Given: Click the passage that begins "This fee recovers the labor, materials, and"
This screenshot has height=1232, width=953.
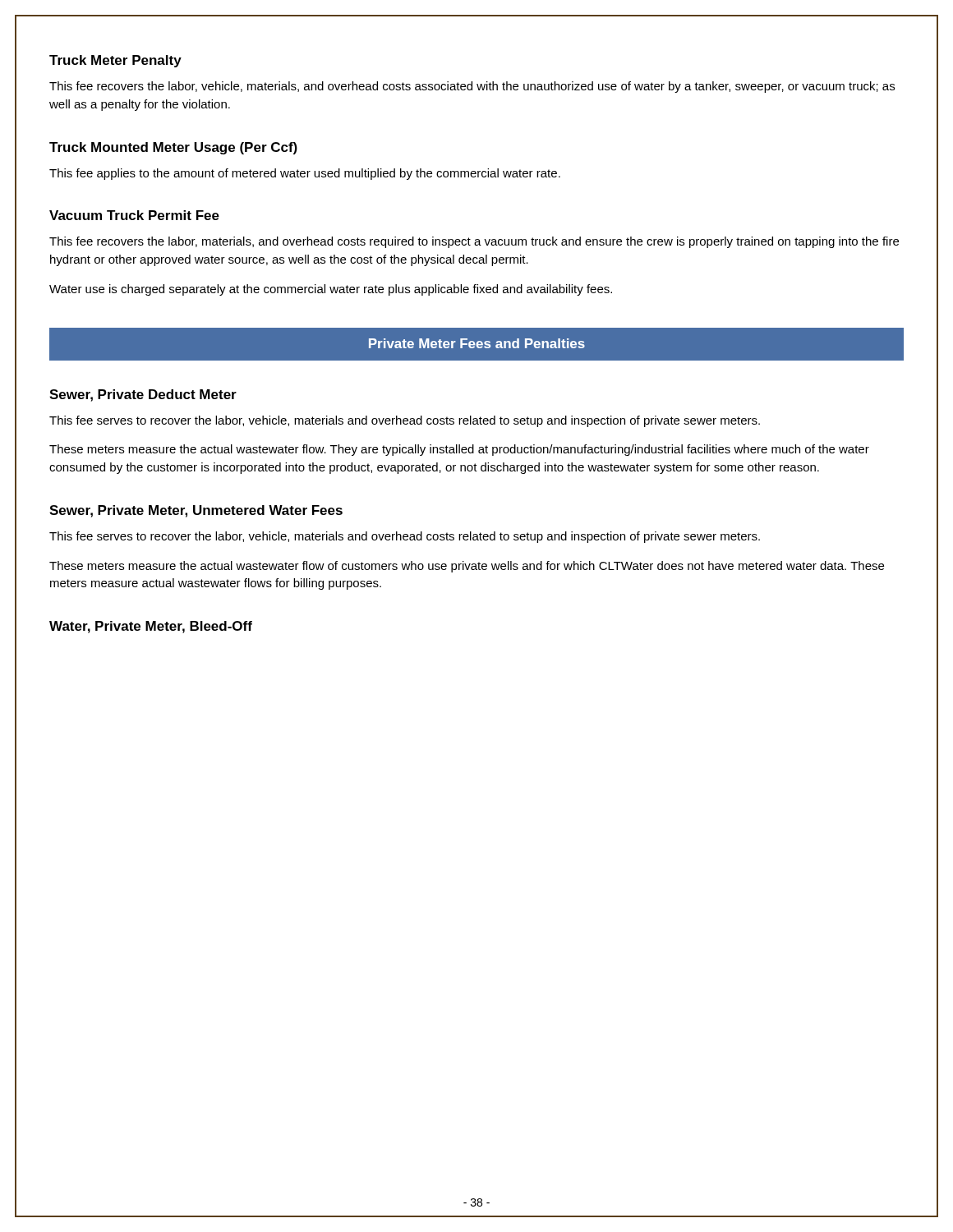Looking at the screenshot, I should tap(474, 250).
